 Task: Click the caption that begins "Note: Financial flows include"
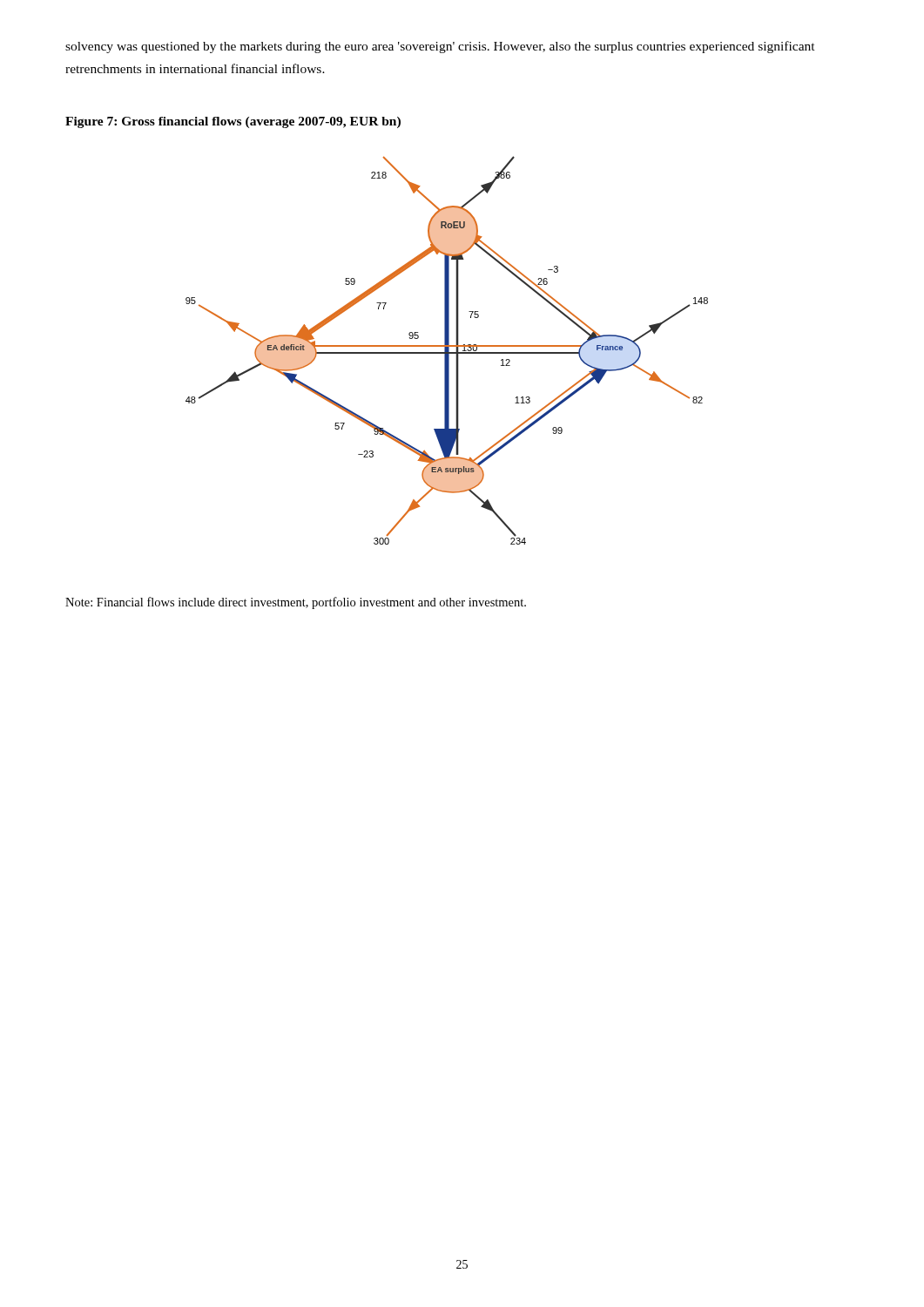click(x=296, y=602)
